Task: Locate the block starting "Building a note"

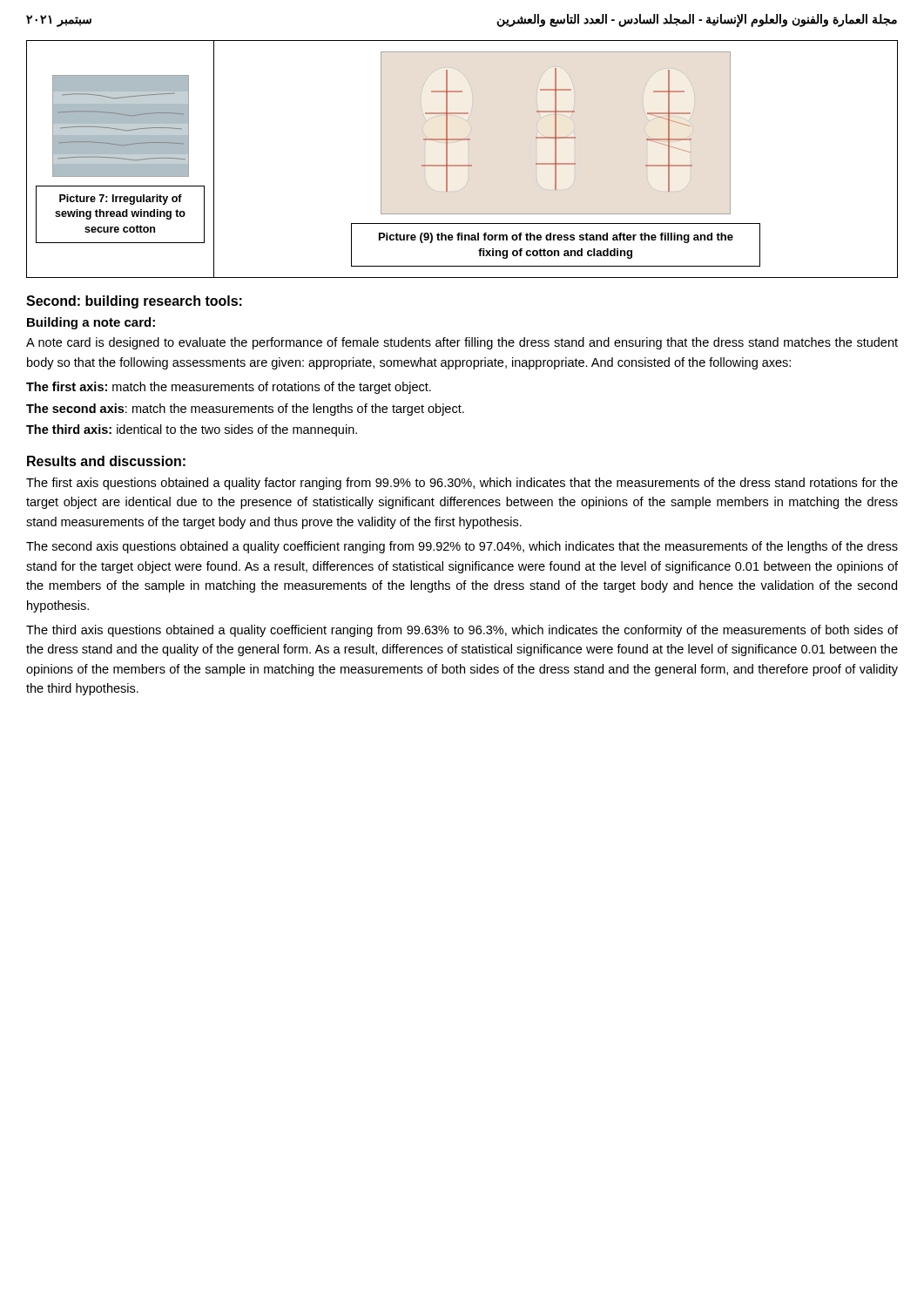Action: coord(91,322)
